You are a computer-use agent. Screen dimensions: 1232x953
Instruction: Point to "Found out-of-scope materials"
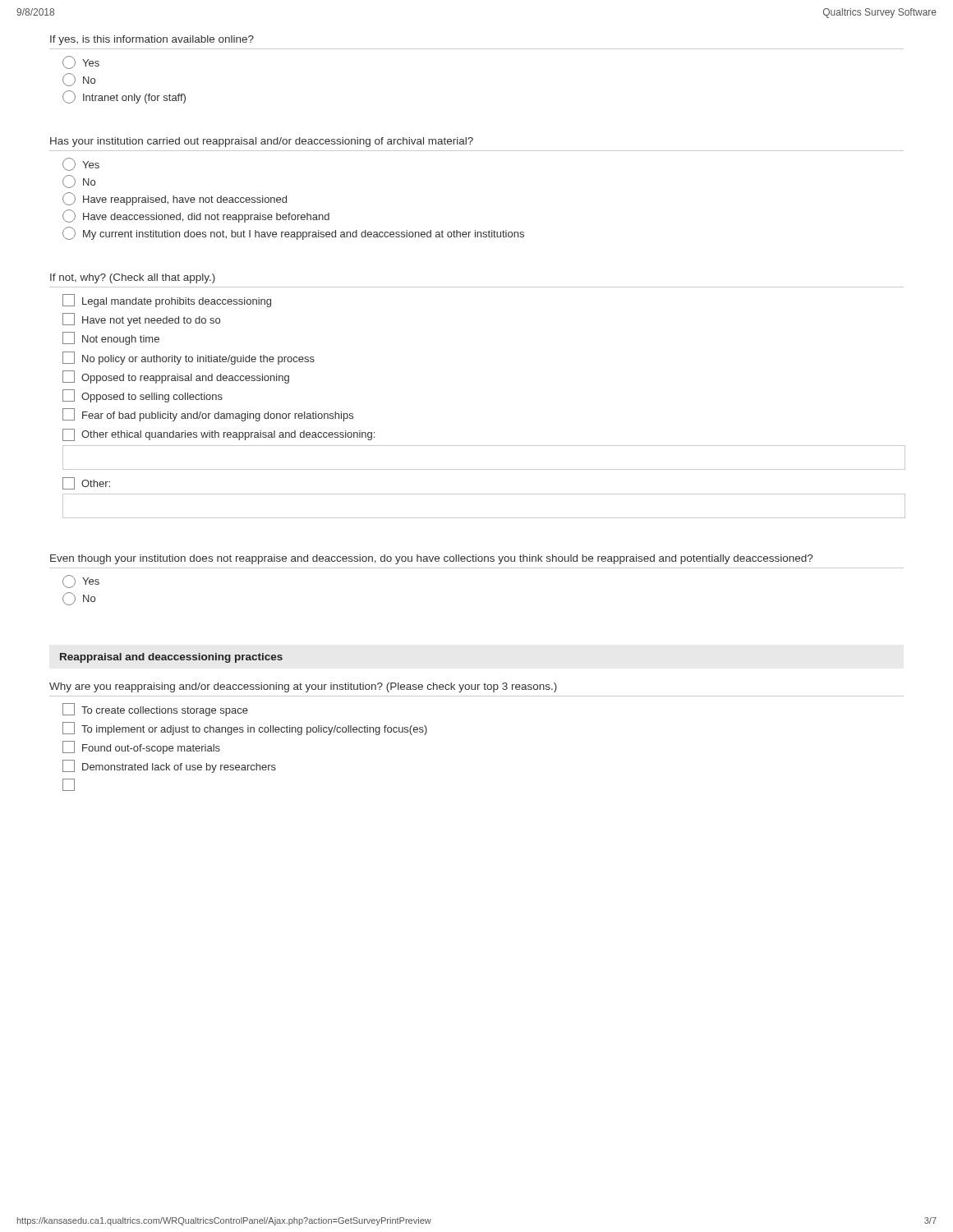pyautogui.click(x=141, y=748)
